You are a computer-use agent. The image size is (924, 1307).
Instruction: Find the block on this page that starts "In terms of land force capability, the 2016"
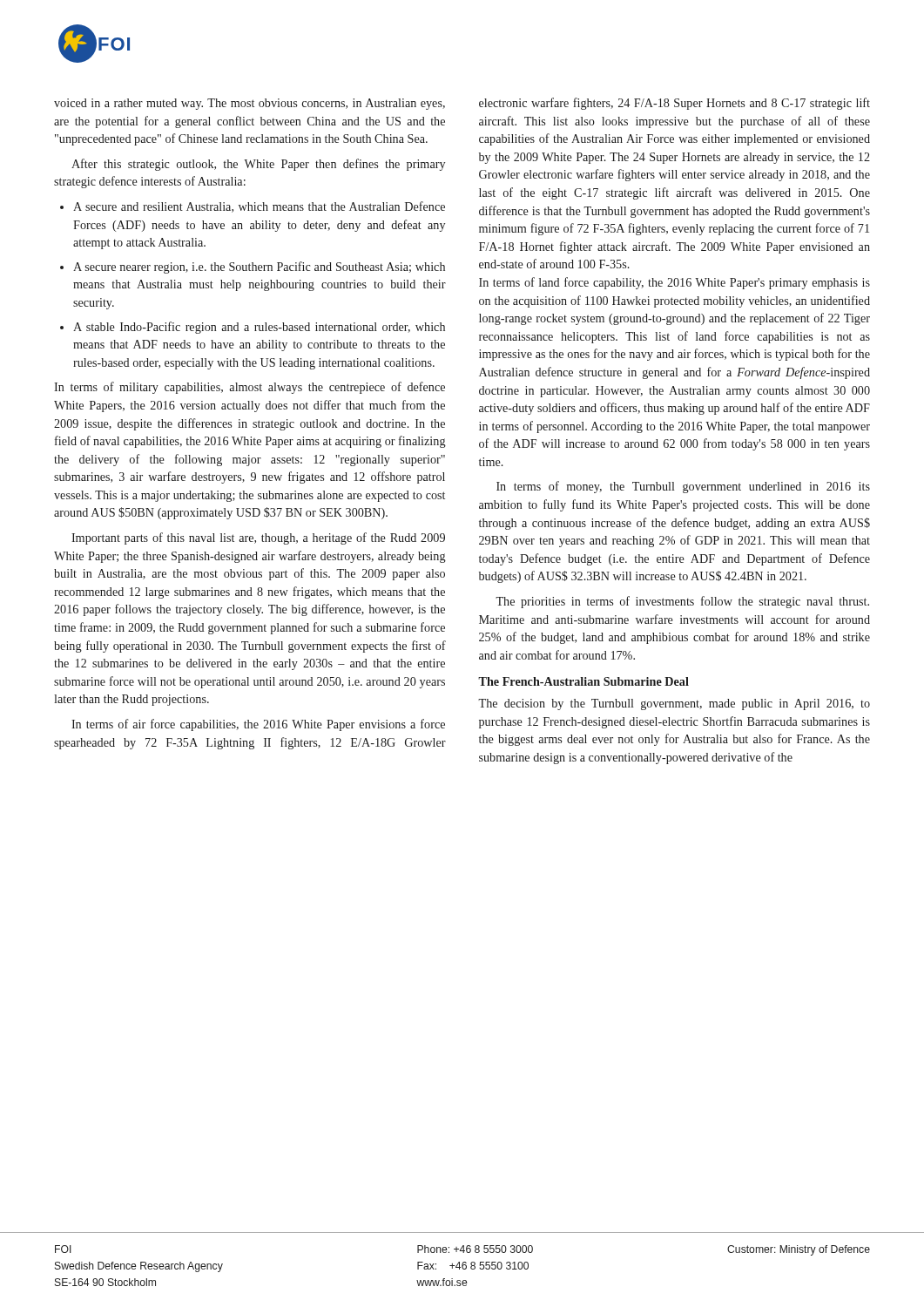(x=674, y=372)
